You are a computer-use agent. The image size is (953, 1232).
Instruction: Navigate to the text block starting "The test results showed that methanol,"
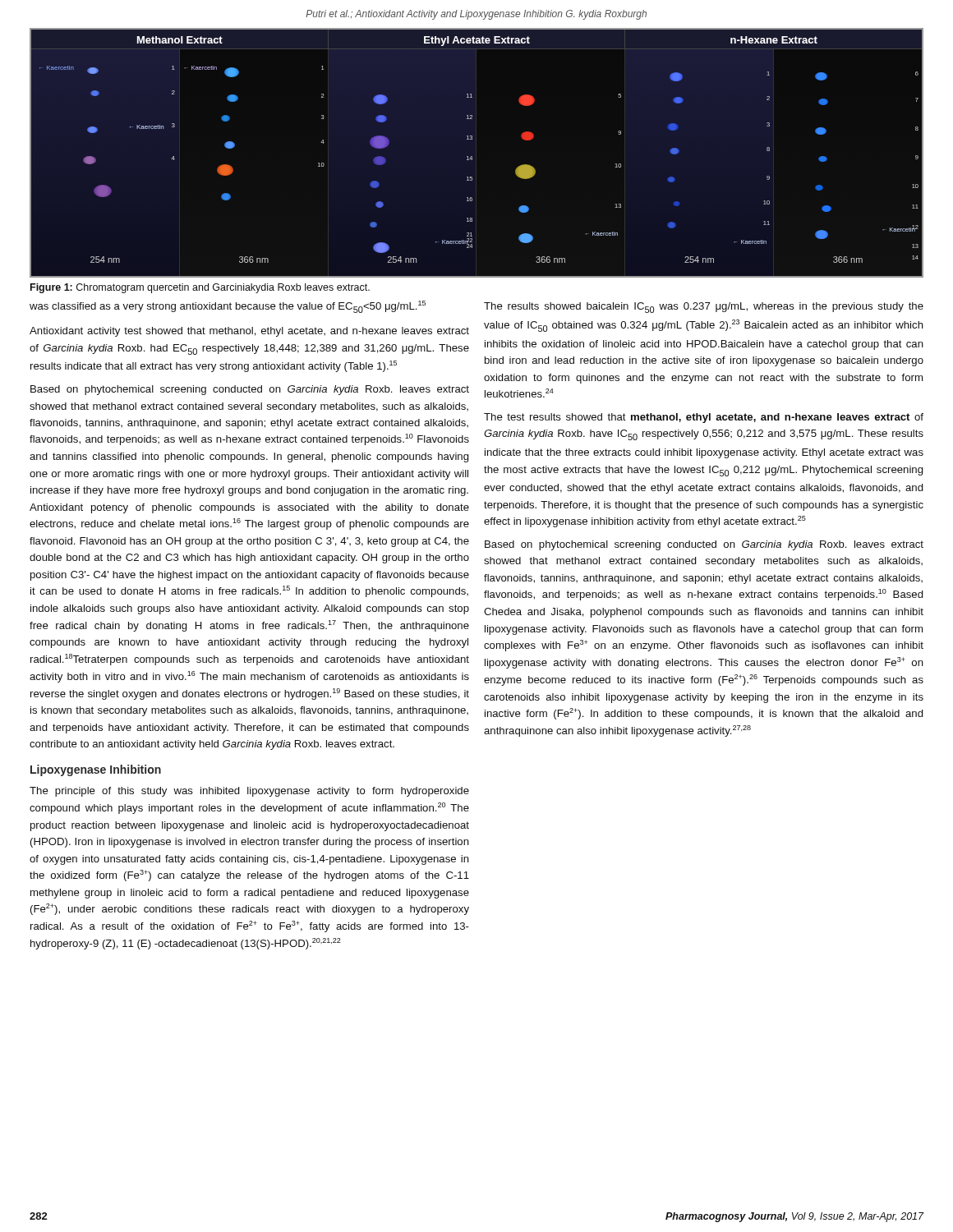pyautogui.click(x=704, y=469)
